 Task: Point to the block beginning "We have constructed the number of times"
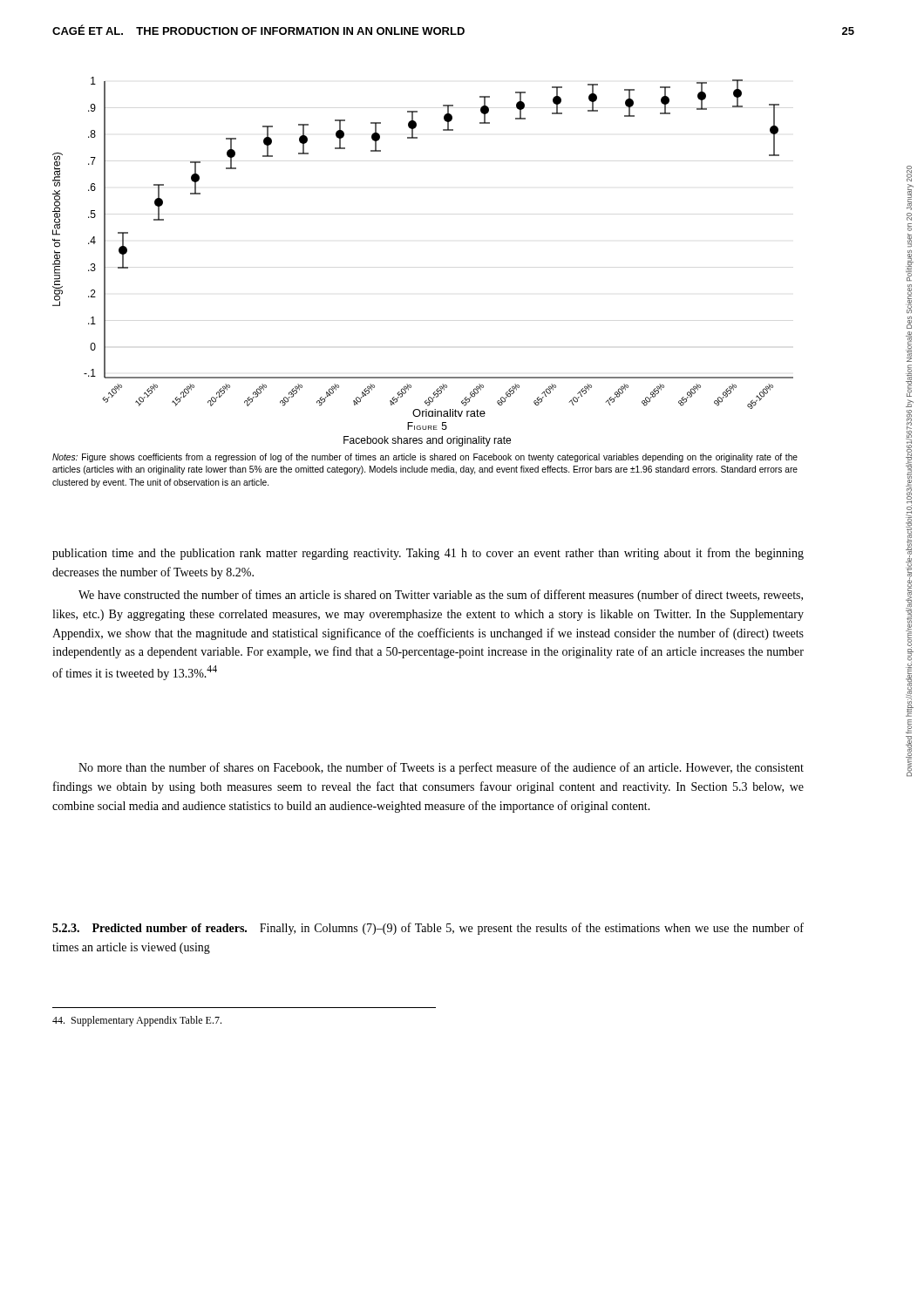coord(428,635)
